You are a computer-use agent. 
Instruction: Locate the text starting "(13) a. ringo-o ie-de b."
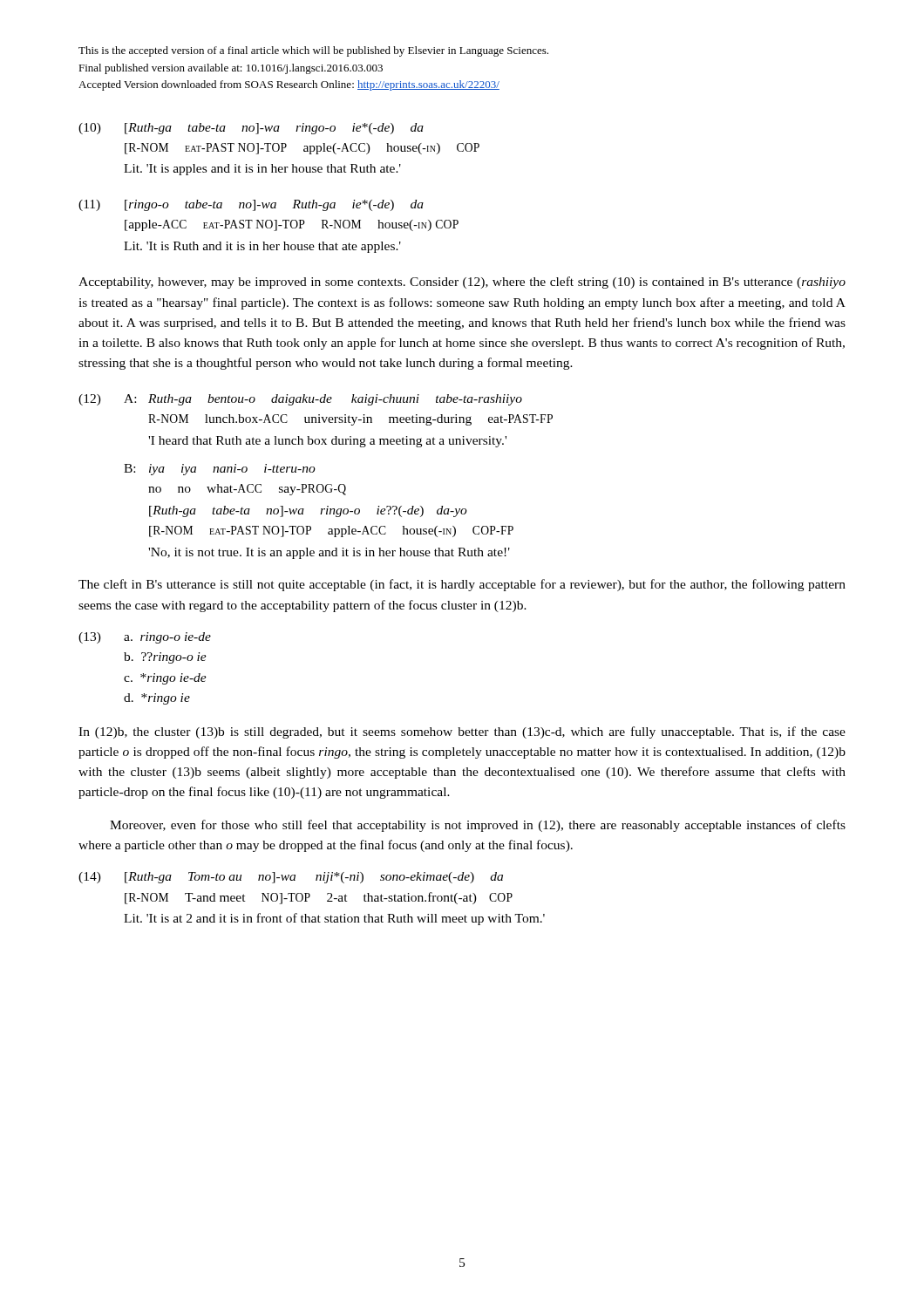[x=145, y=638]
